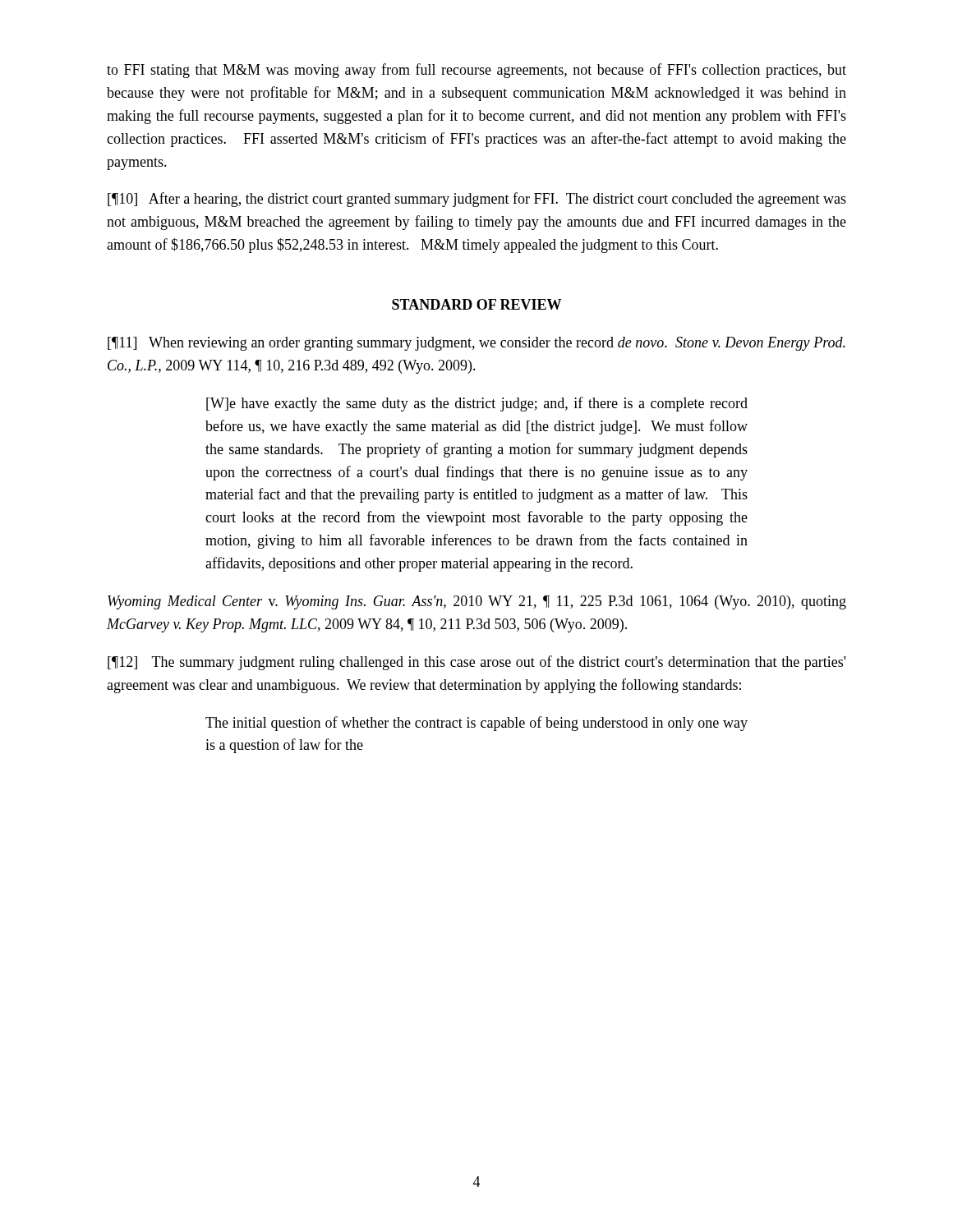
Task: Click on the text block starting "Wyoming Medical Center v. Wyoming Ins."
Action: pos(476,613)
